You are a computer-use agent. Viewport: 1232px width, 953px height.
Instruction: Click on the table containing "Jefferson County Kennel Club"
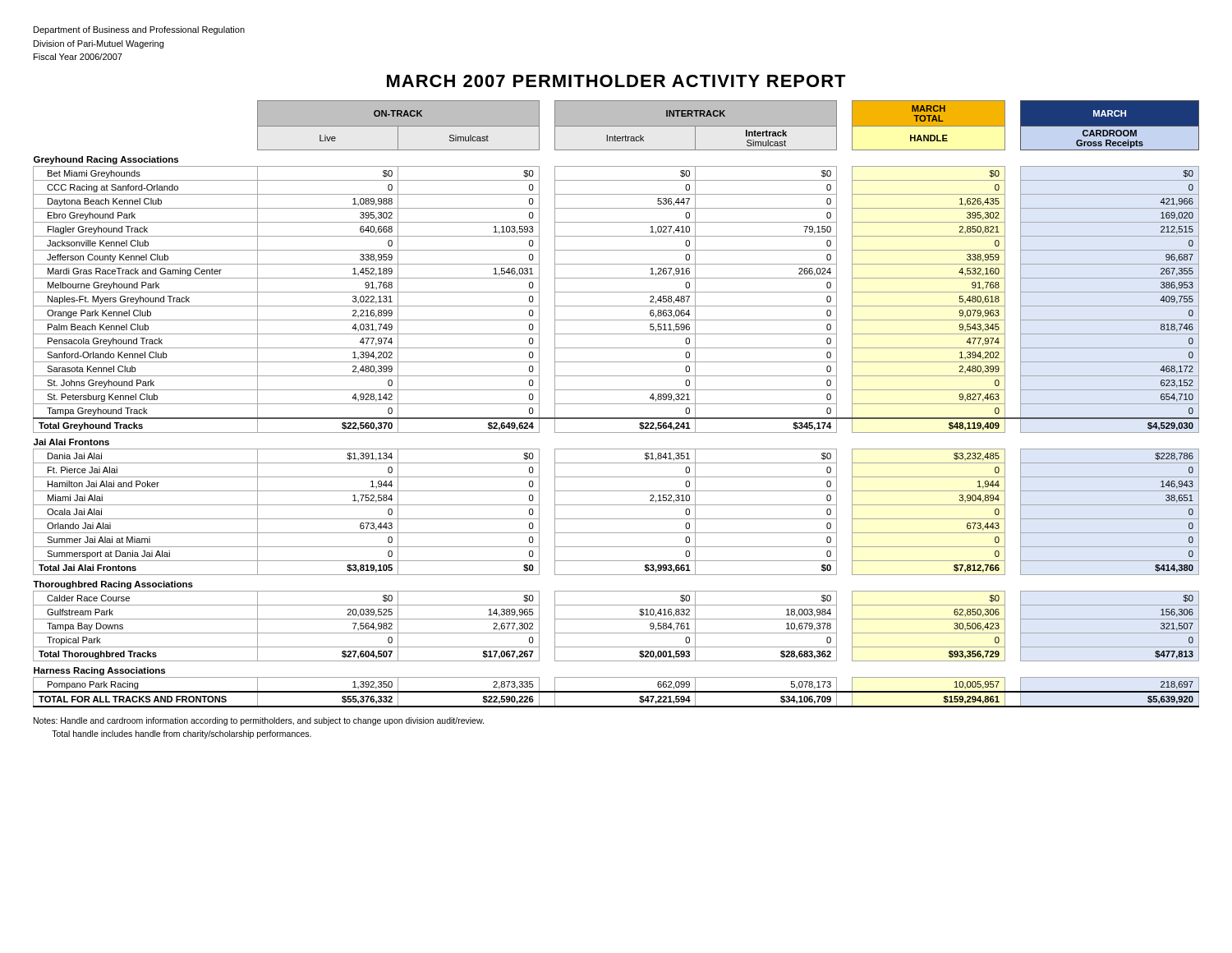click(616, 403)
